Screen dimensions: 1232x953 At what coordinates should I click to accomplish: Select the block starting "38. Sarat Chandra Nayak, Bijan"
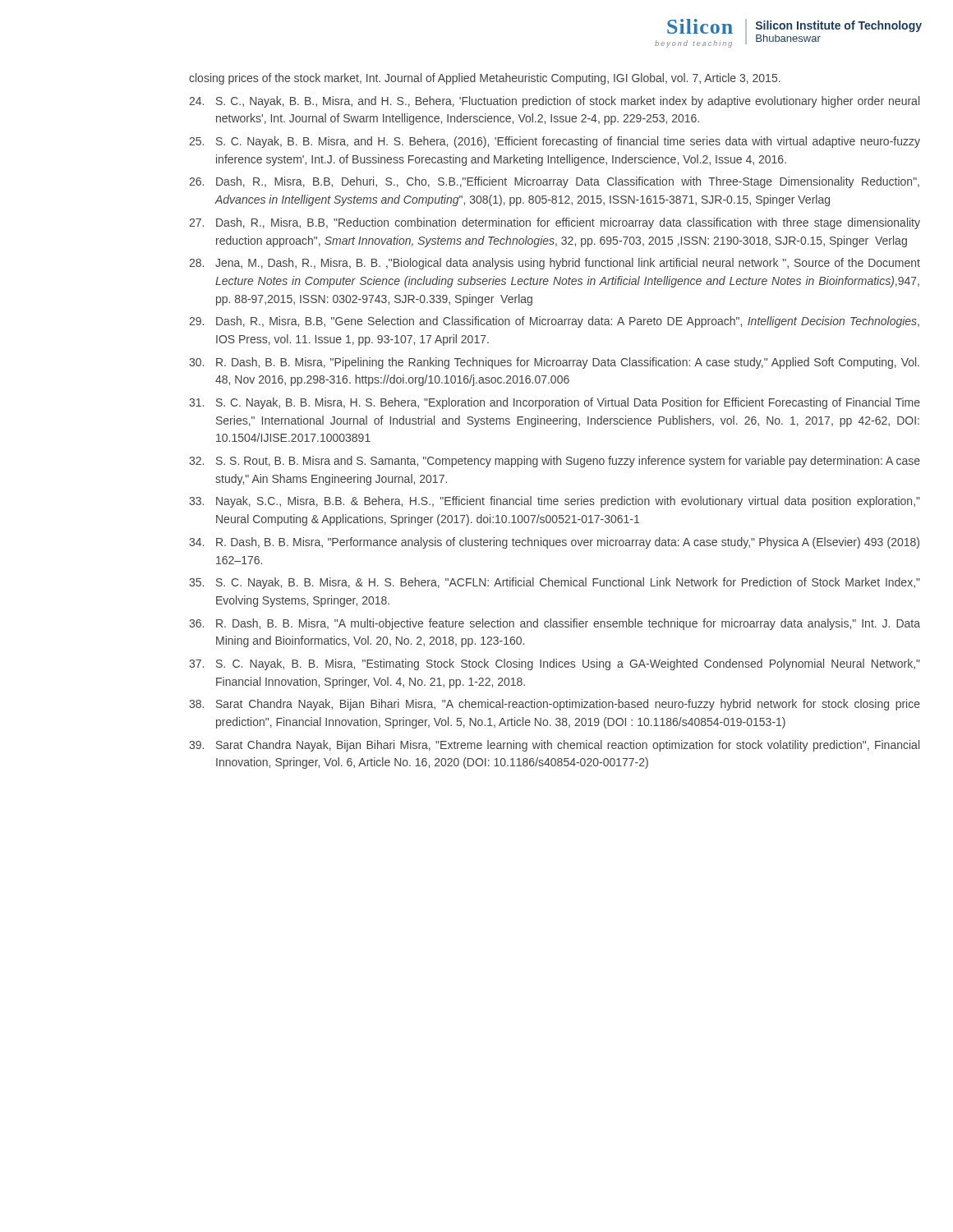[555, 714]
